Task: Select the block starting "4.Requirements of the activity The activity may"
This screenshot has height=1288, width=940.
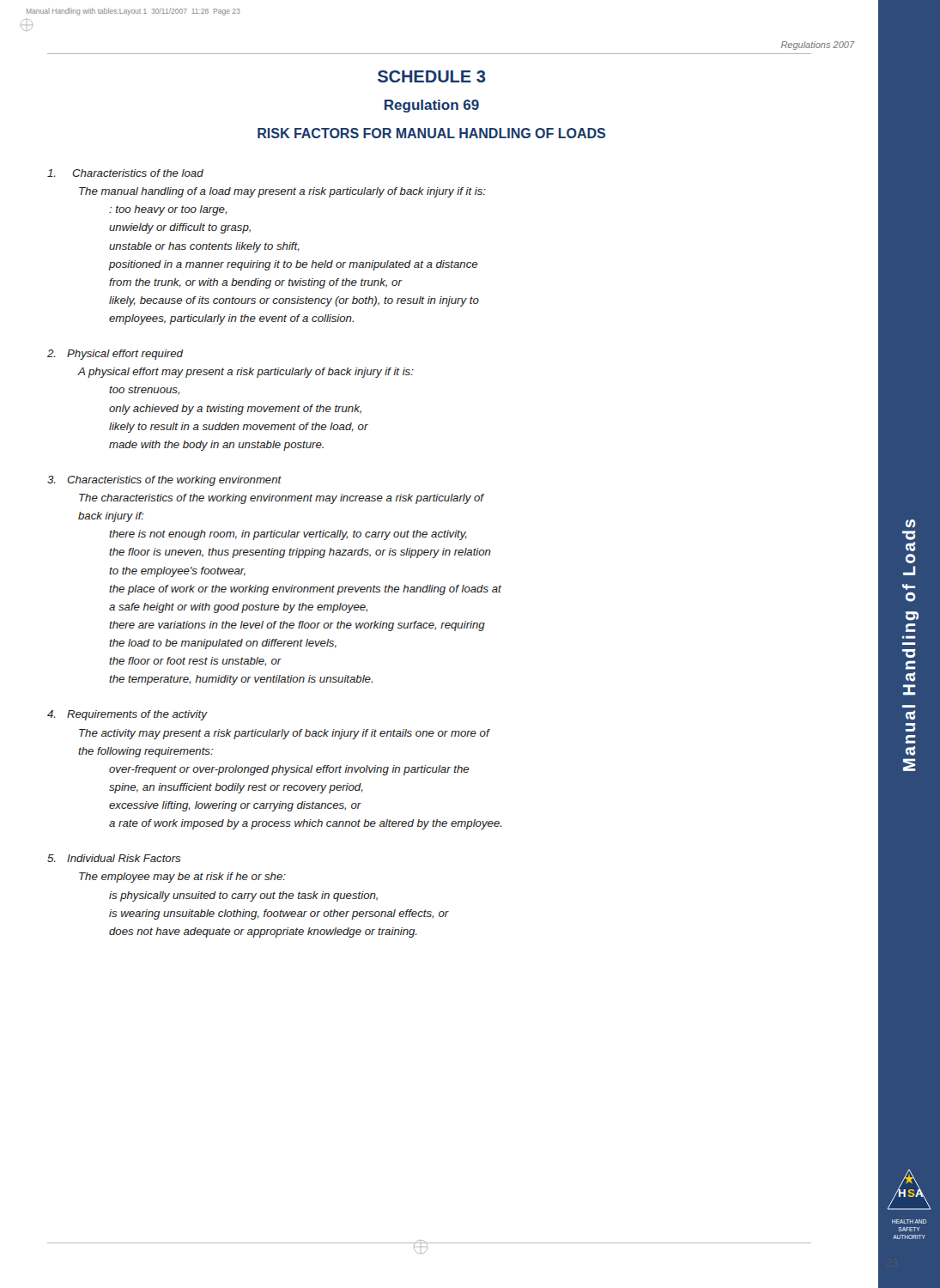Action: [x=431, y=770]
